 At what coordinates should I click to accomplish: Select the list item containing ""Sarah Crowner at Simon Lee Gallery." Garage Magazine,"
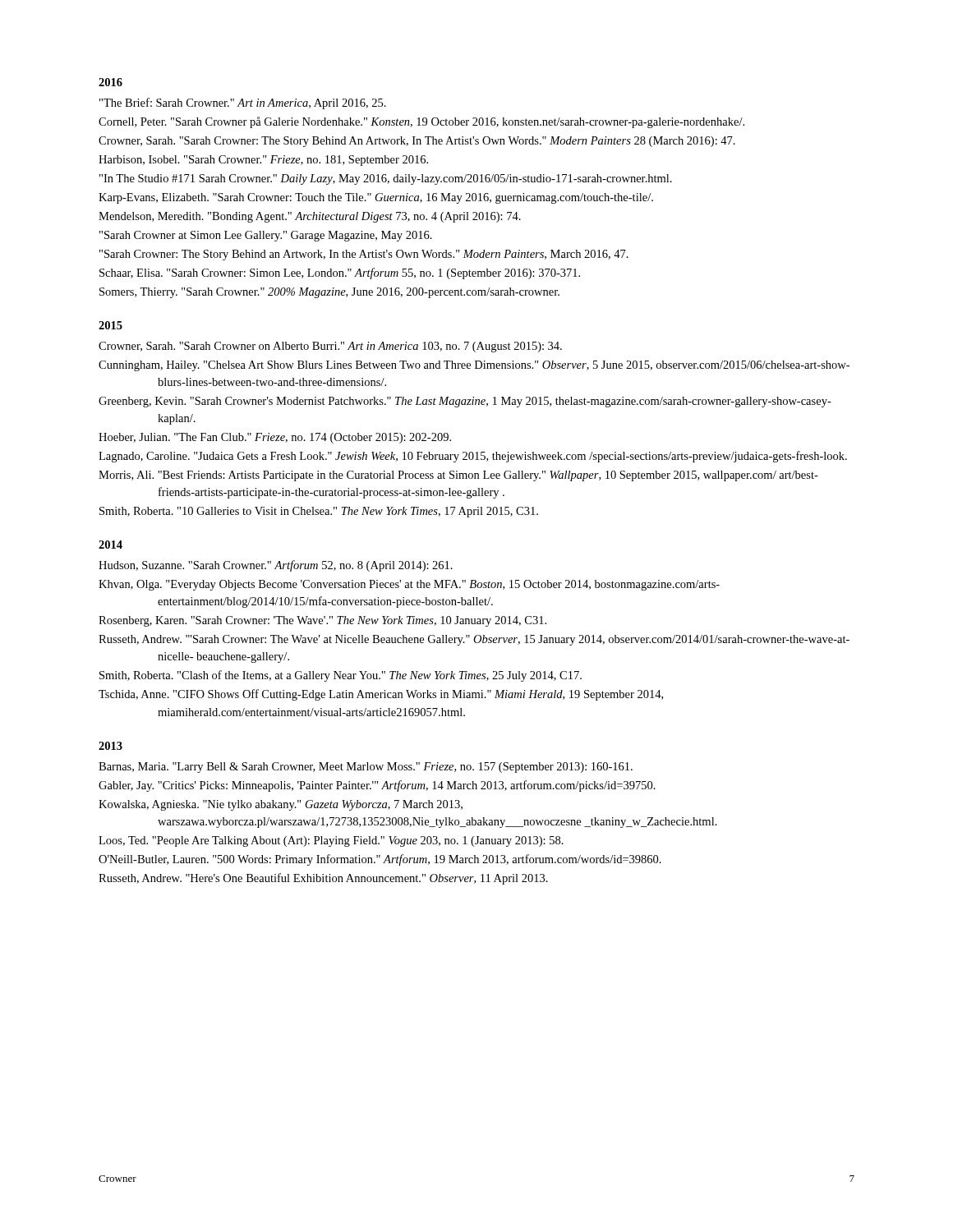[265, 235]
